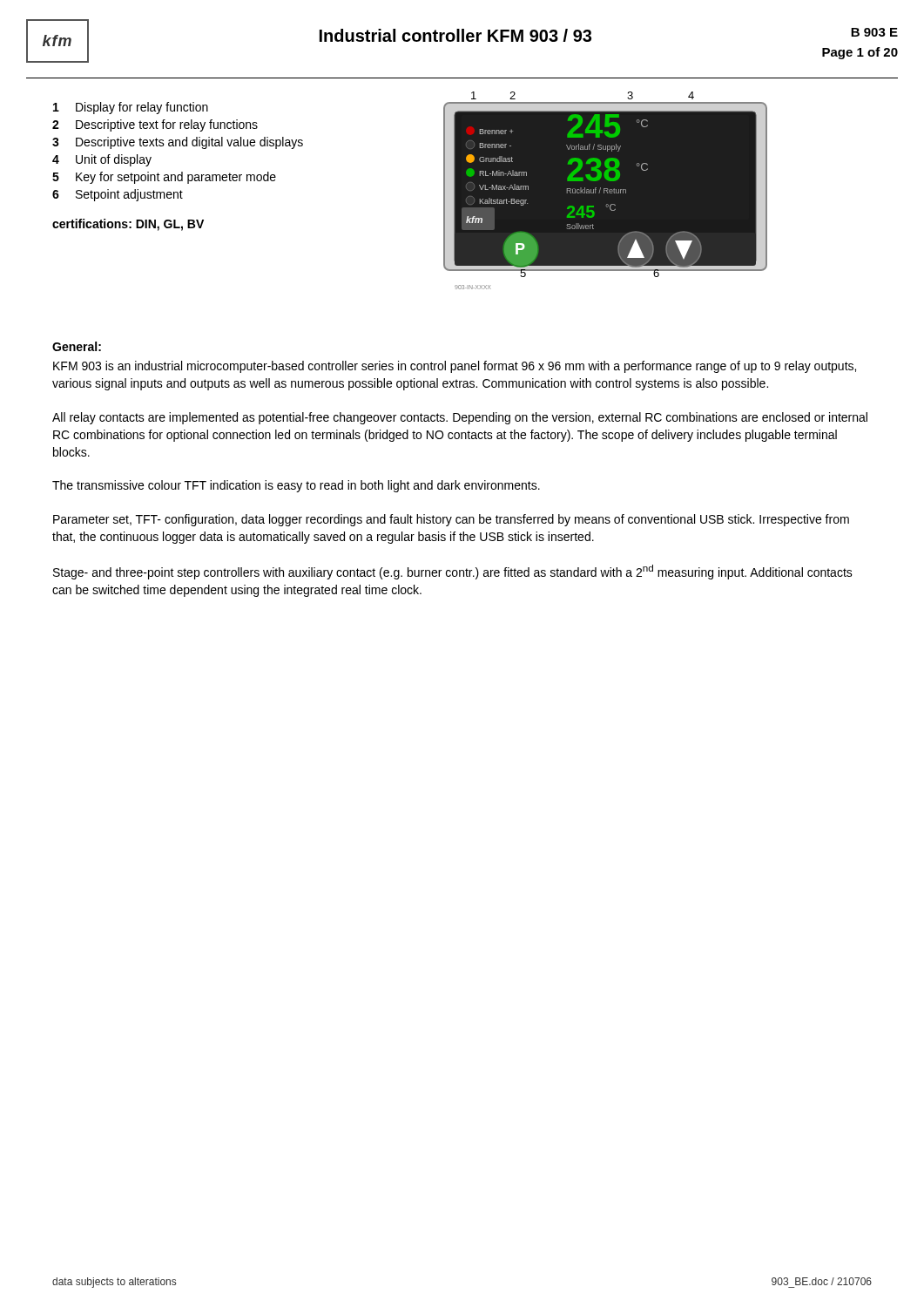
Task: Click on the list item that reads "2Descriptive text for"
Action: click(x=155, y=125)
